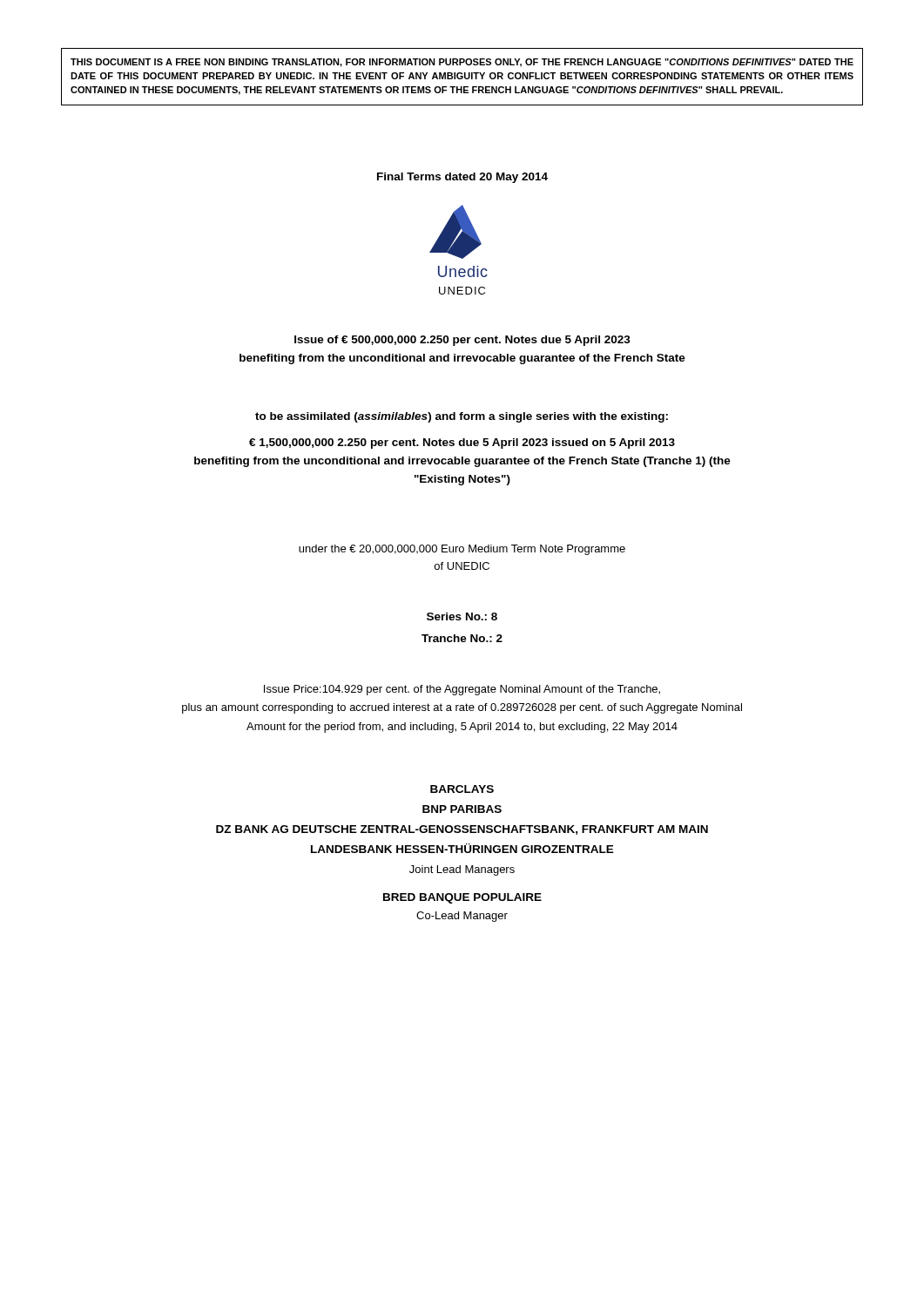This screenshot has height=1307, width=924.
Task: Locate the text that says "BRED BANQUE POPULAIRE Co-Lead Manager"
Action: 462,906
